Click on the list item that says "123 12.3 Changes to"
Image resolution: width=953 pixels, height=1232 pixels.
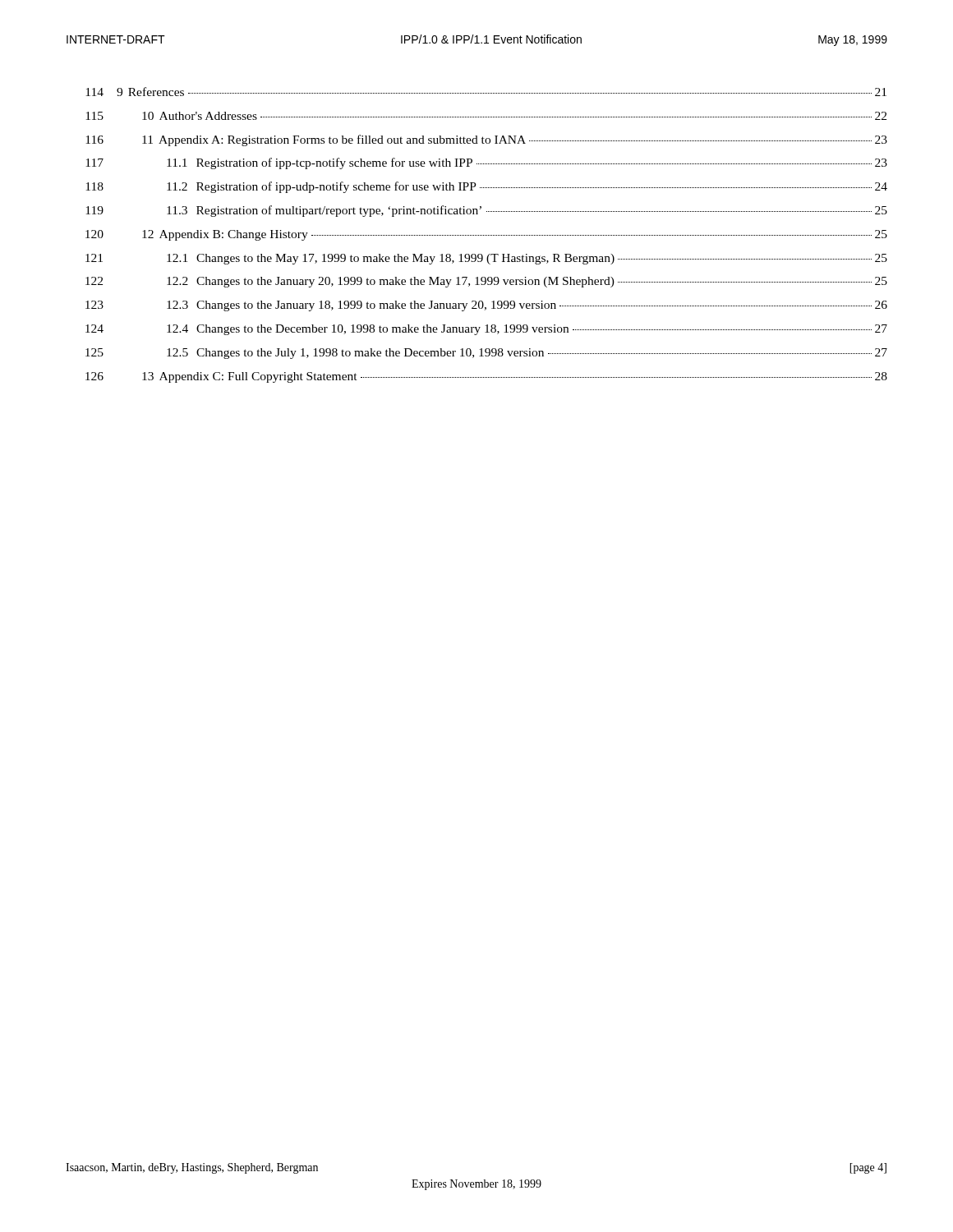(x=476, y=305)
